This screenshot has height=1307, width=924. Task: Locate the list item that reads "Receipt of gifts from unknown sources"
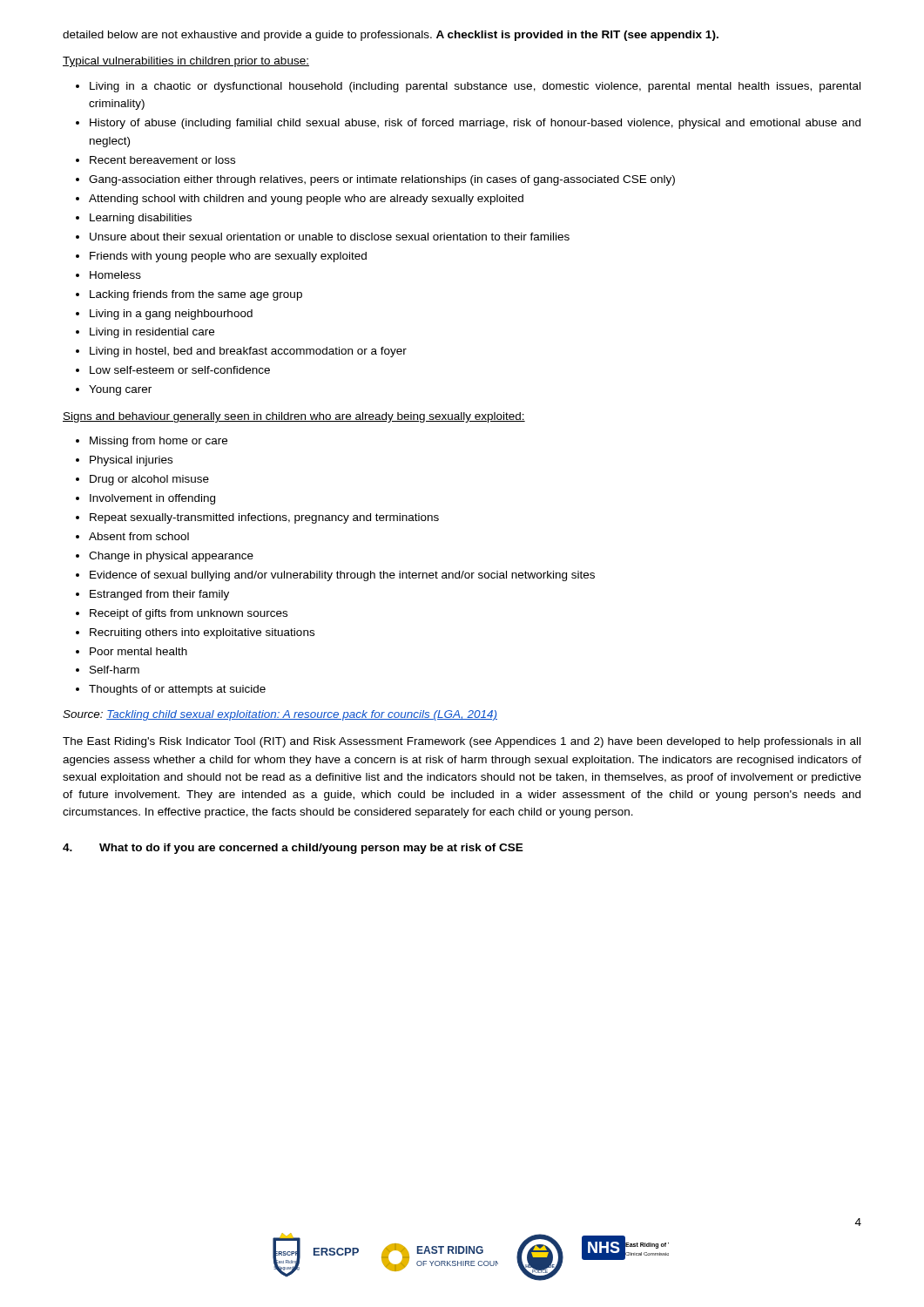188,613
